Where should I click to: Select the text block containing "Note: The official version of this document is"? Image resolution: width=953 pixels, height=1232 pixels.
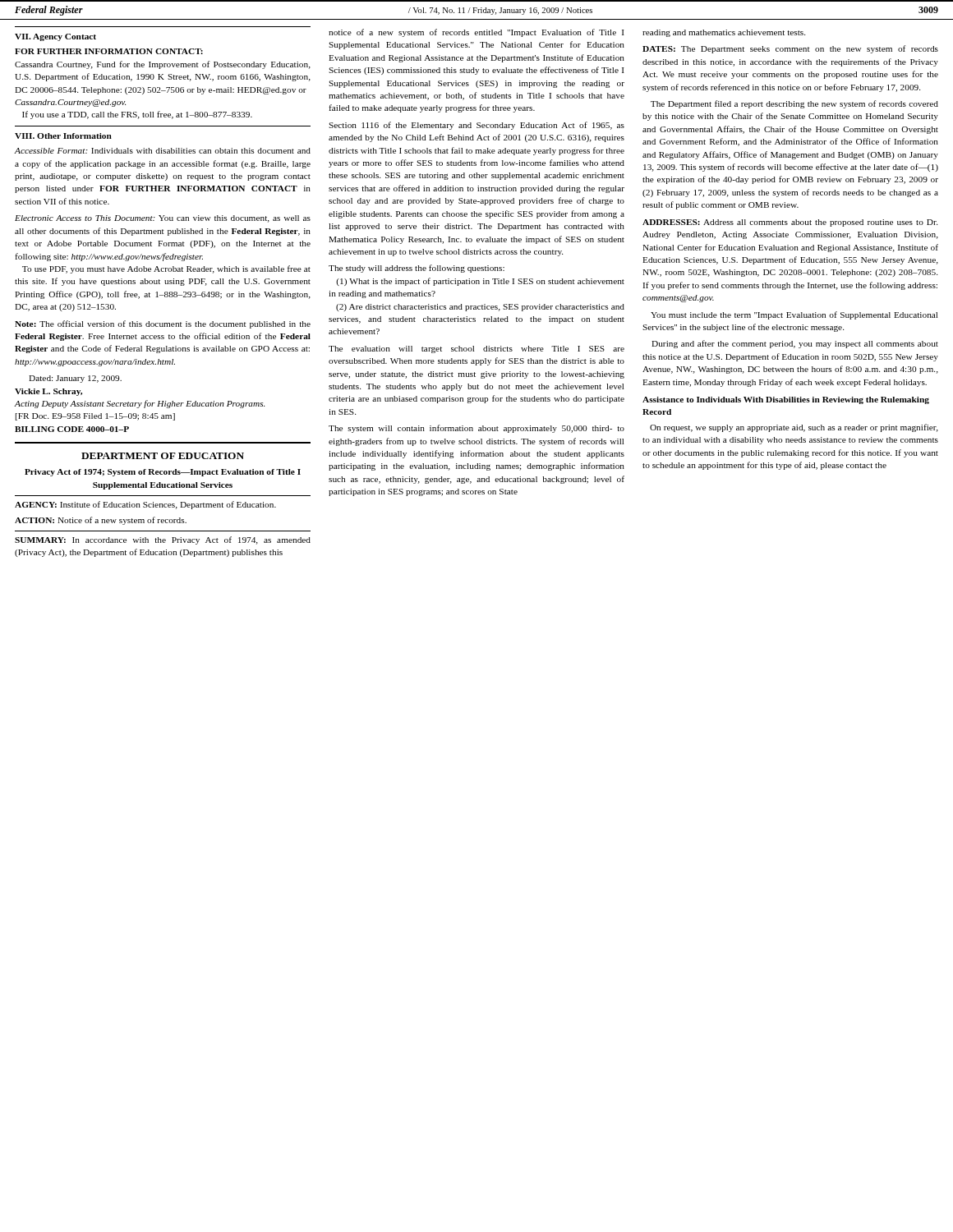(x=163, y=342)
